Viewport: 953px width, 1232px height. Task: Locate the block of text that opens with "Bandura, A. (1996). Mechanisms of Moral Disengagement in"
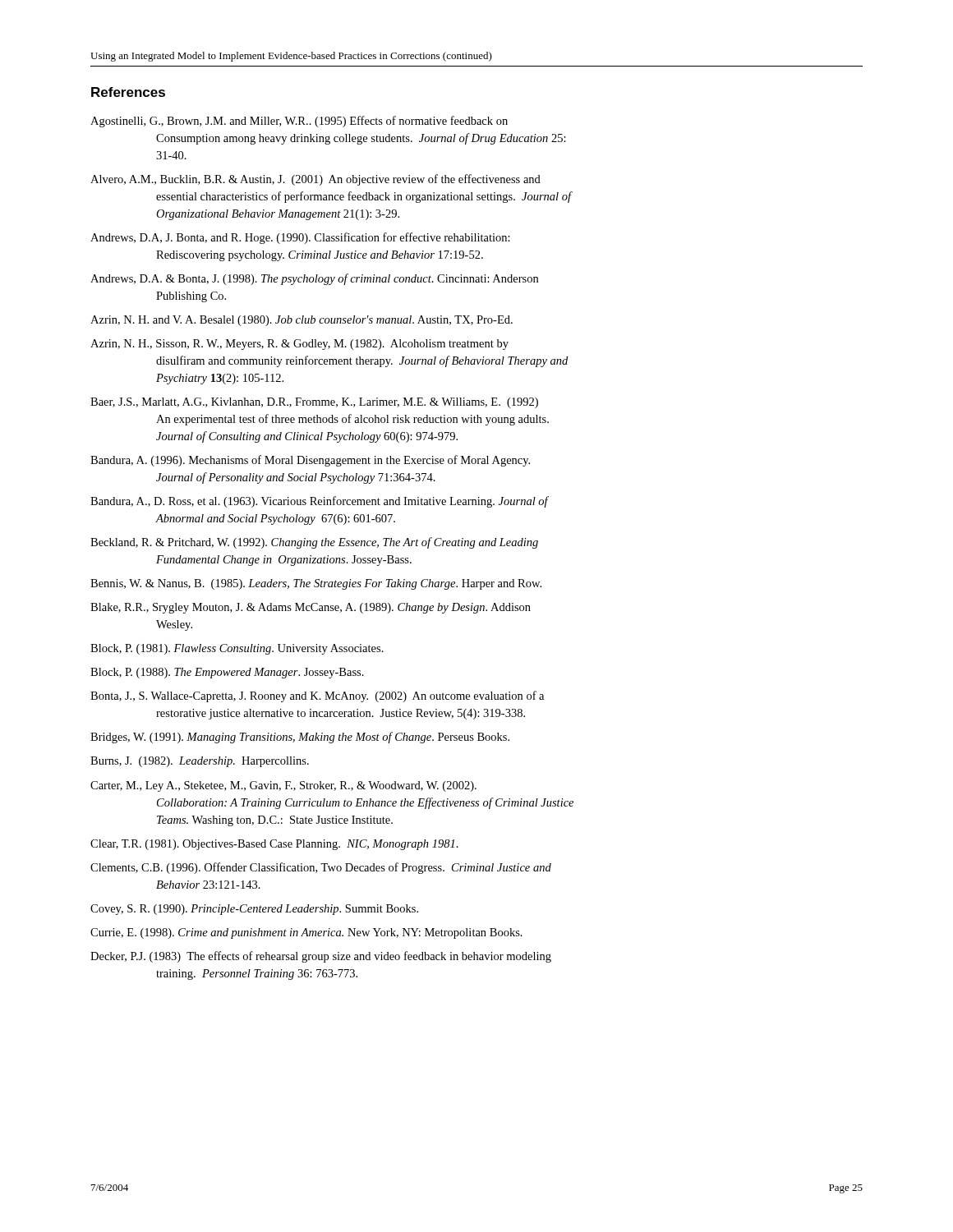[311, 469]
